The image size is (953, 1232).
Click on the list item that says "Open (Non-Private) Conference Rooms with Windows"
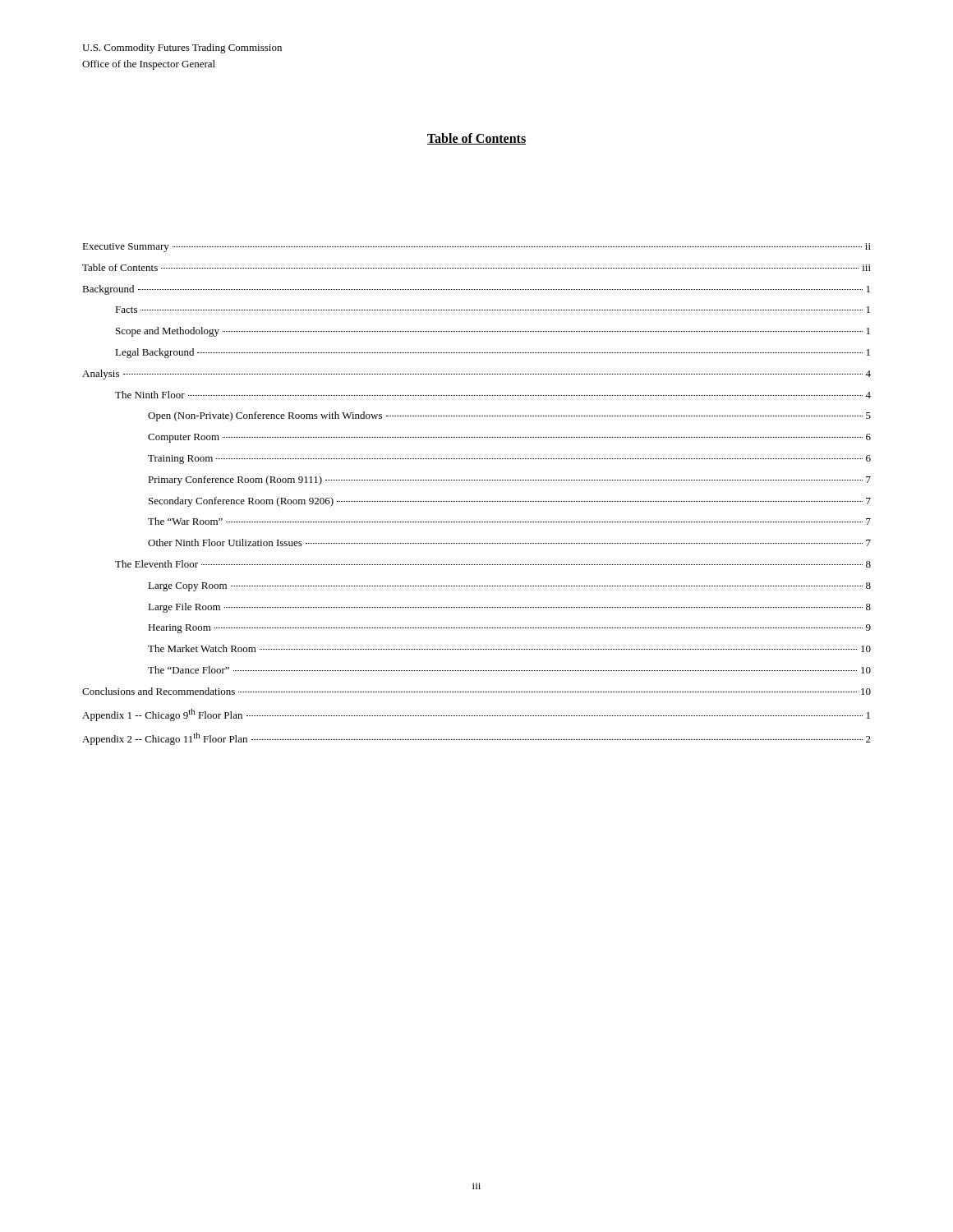[x=509, y=416]
